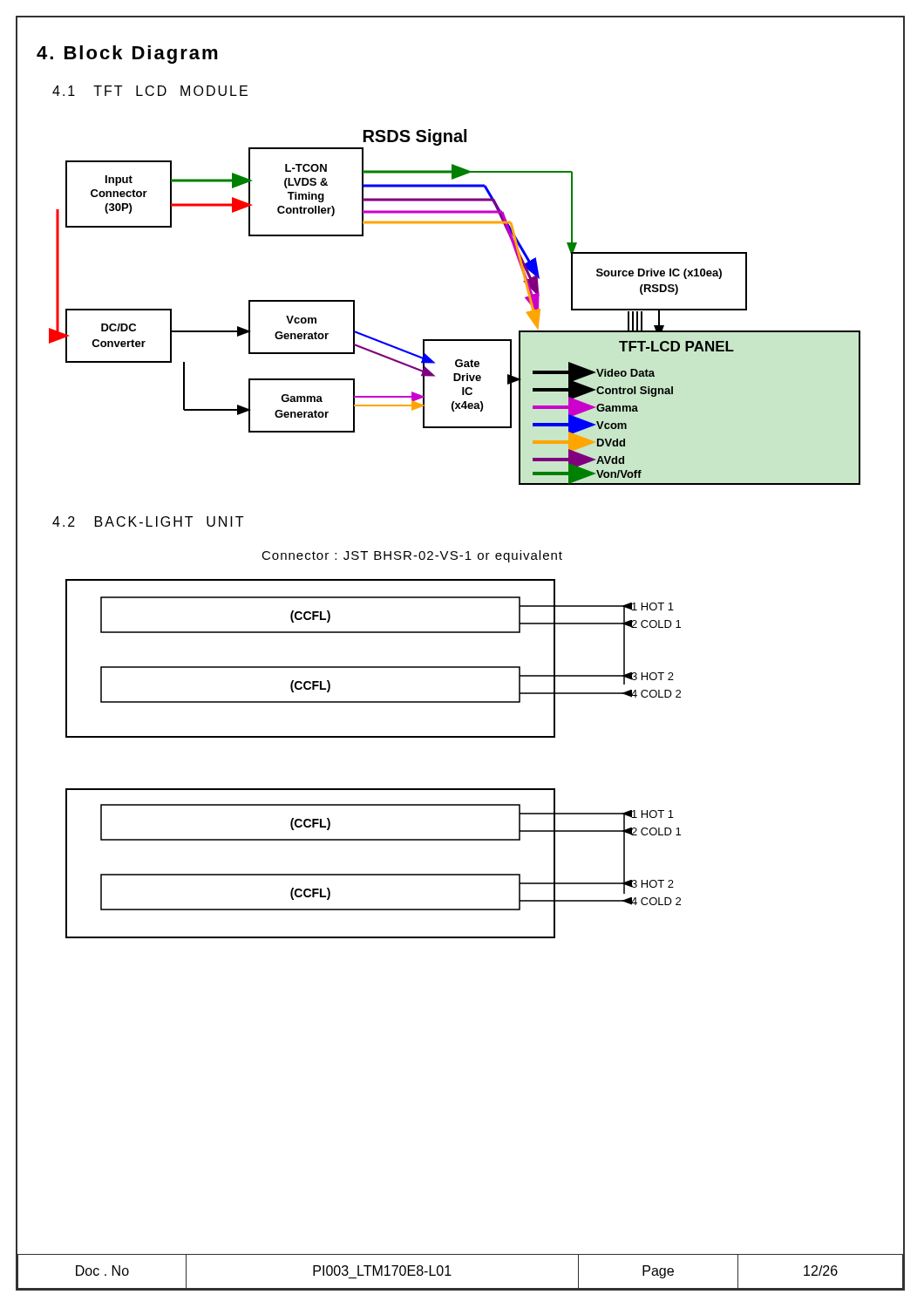Find the section header that reads "4.2 BACK-LIGHT UNIT"
This screenshot has height=1308, width=924.
[x=149, y=522]
